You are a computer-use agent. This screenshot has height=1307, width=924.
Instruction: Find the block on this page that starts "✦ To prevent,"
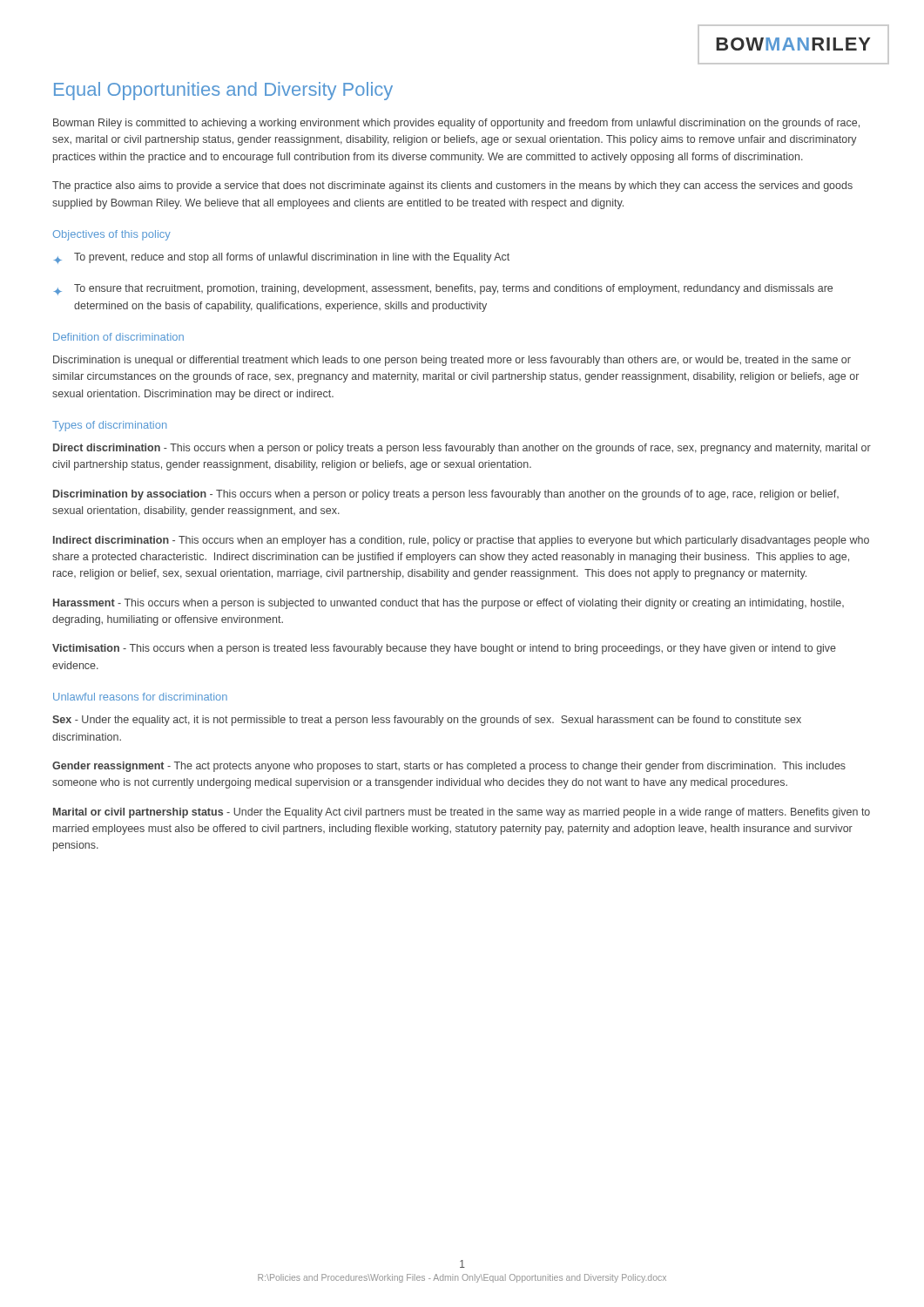(x=462, y=260)
